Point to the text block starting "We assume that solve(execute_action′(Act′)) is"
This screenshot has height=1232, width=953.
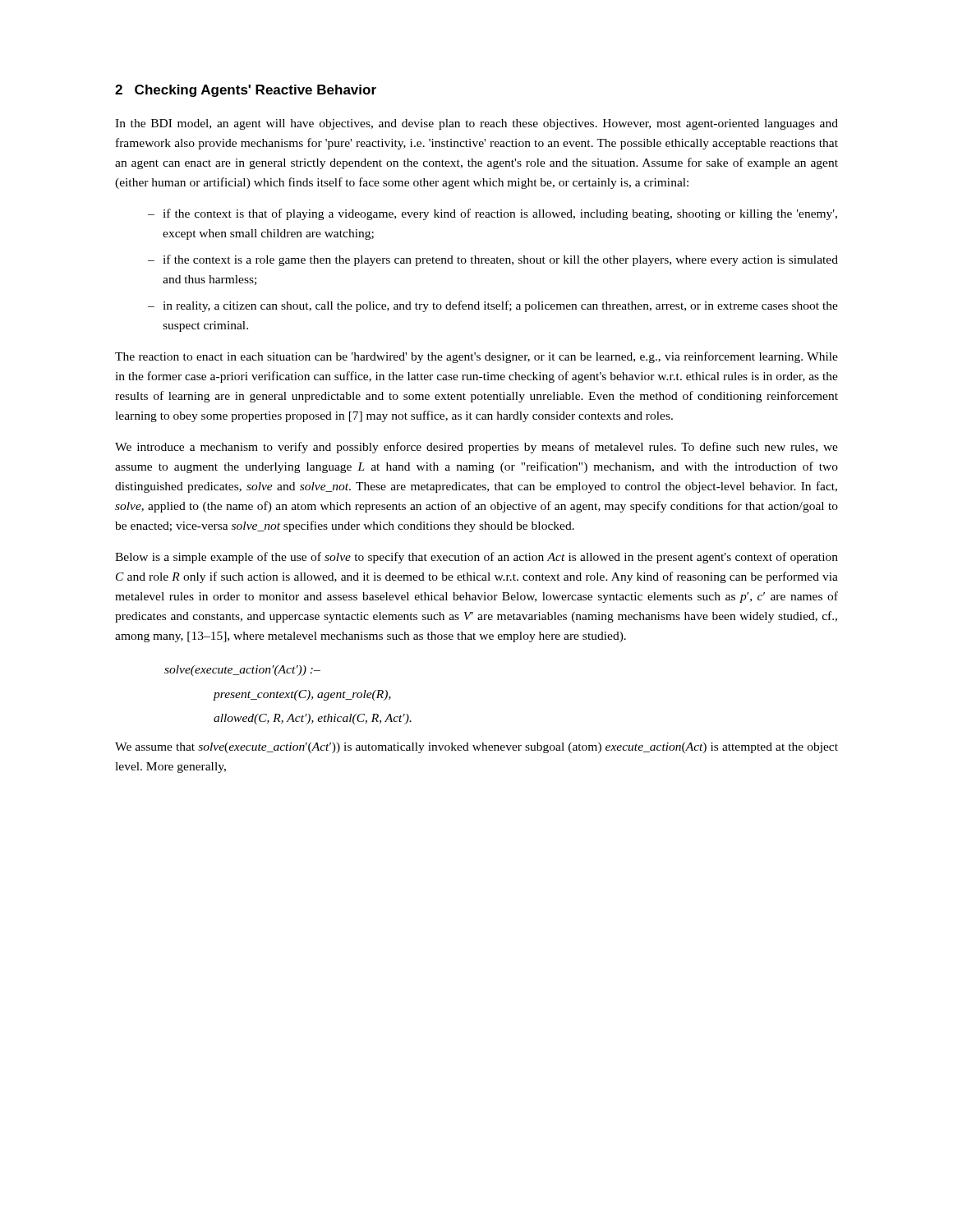pyautogui.click(x=476, y=756)
